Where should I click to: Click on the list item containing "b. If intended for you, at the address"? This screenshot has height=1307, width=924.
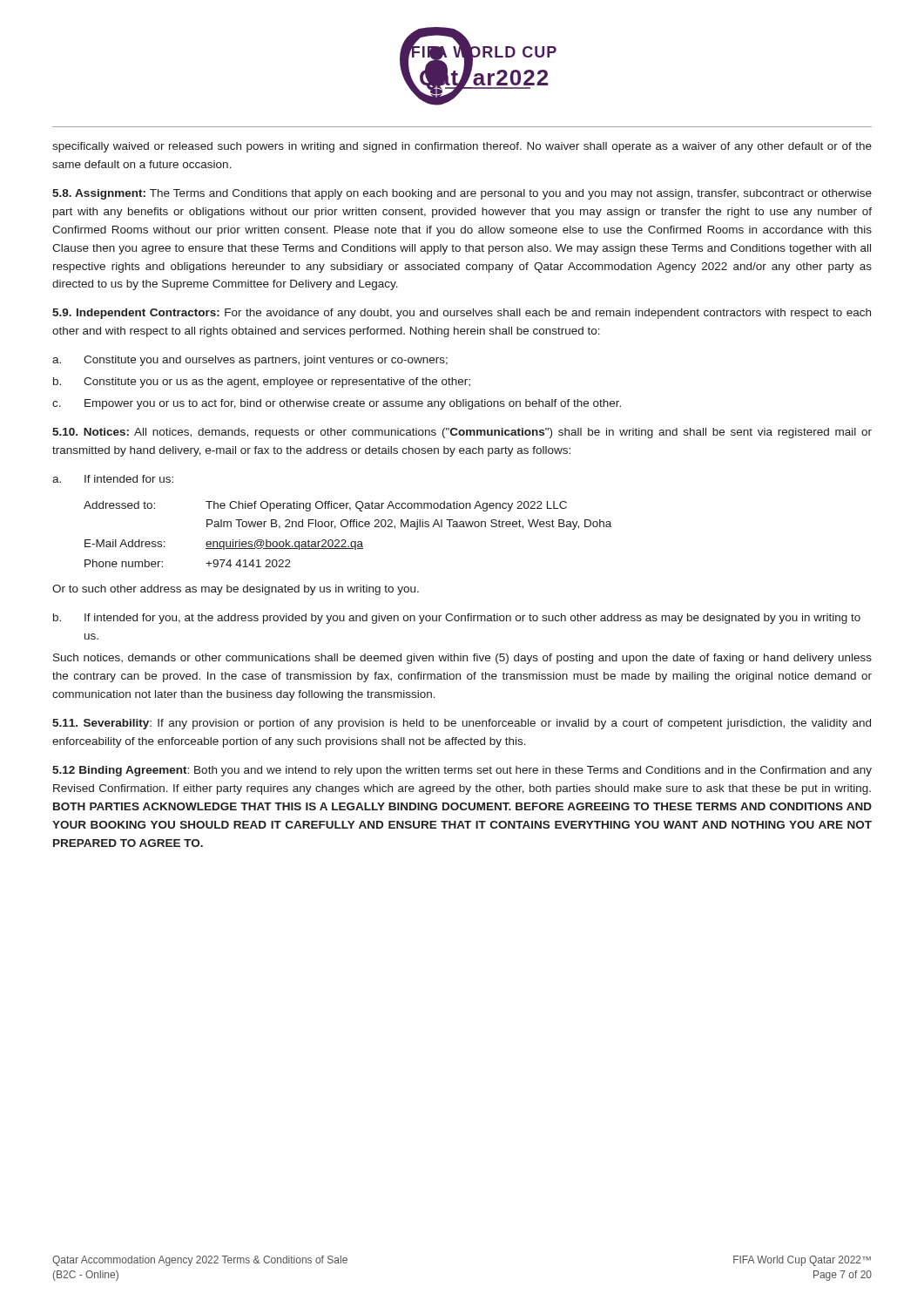click(462, 628)
